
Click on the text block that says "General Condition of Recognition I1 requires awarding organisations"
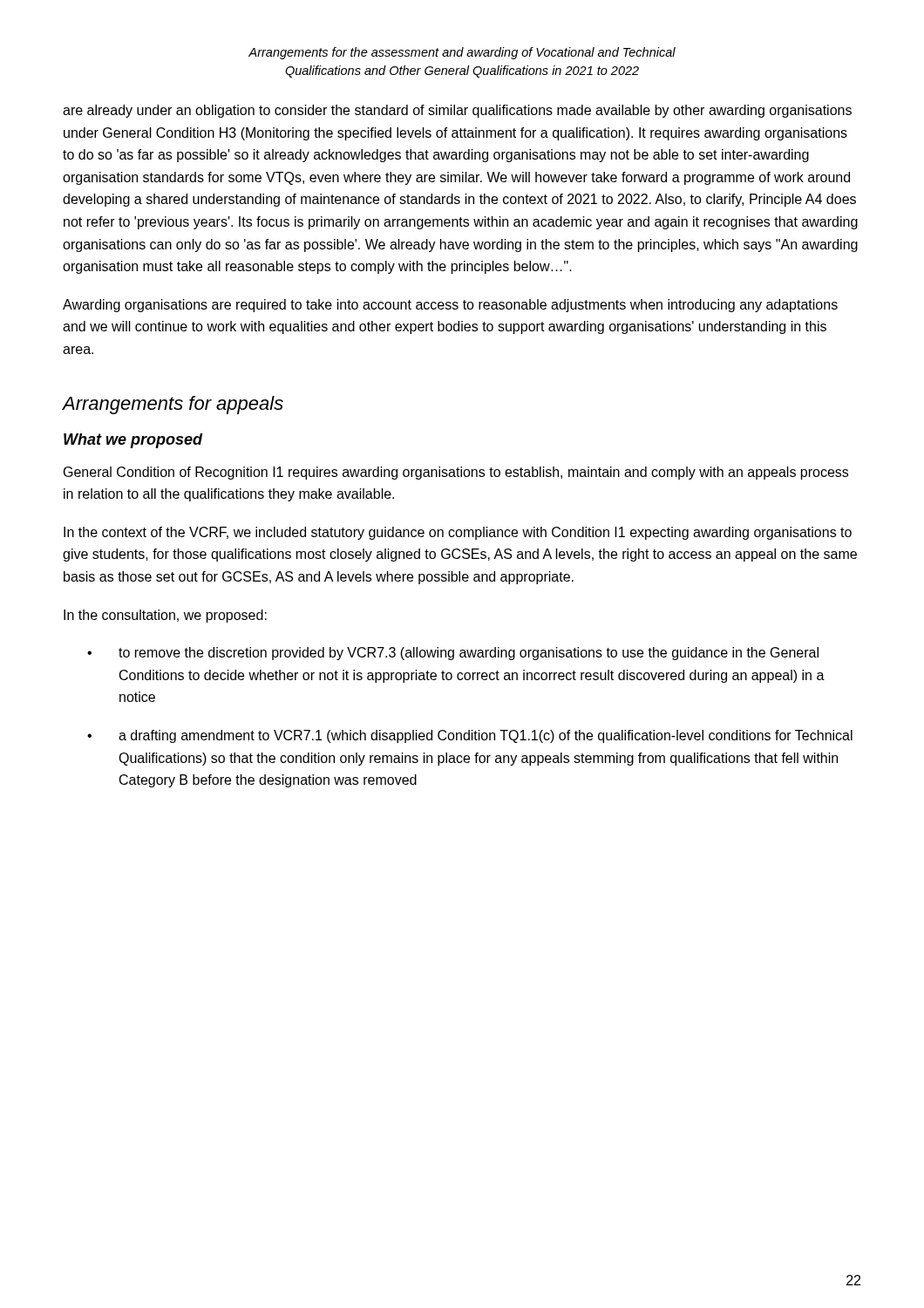[456, 483]
